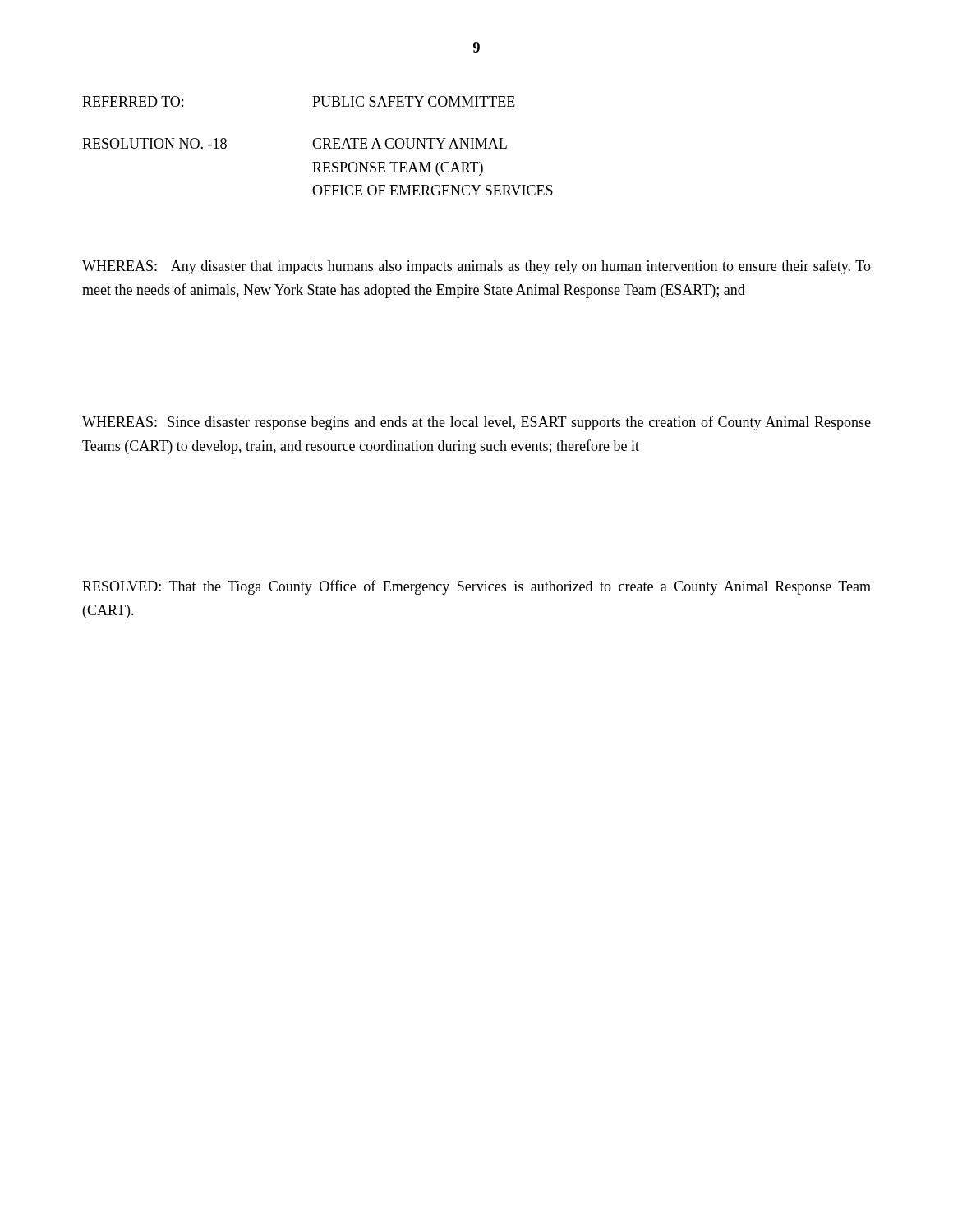Point to the region starting "REFERRED TO: PUBLIC SAFETY"
Viewport: 953px width, 1232px height.
(476, 147)
